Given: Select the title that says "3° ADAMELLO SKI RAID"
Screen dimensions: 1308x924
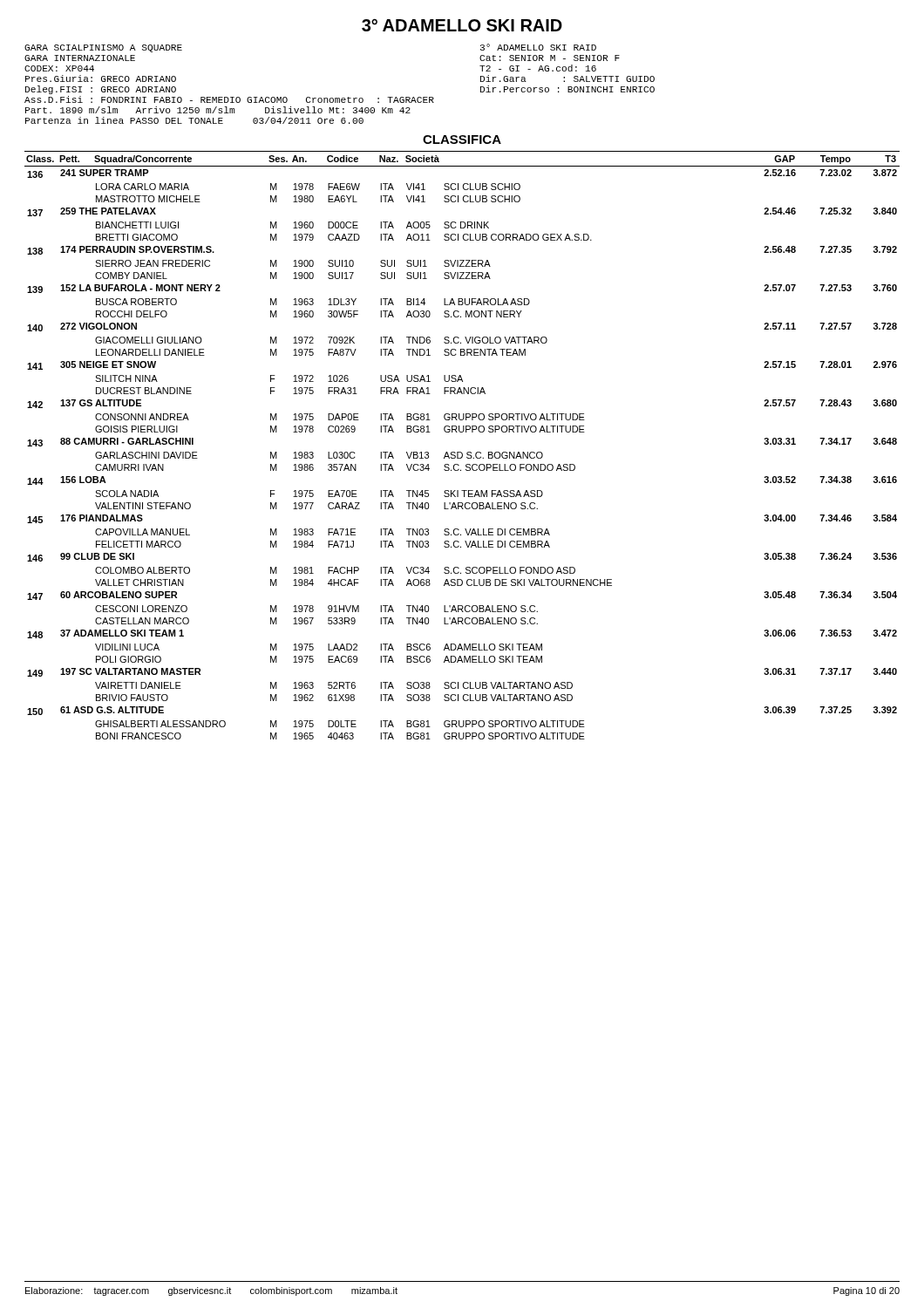Looking at the screenshot, I should point(462,25).
